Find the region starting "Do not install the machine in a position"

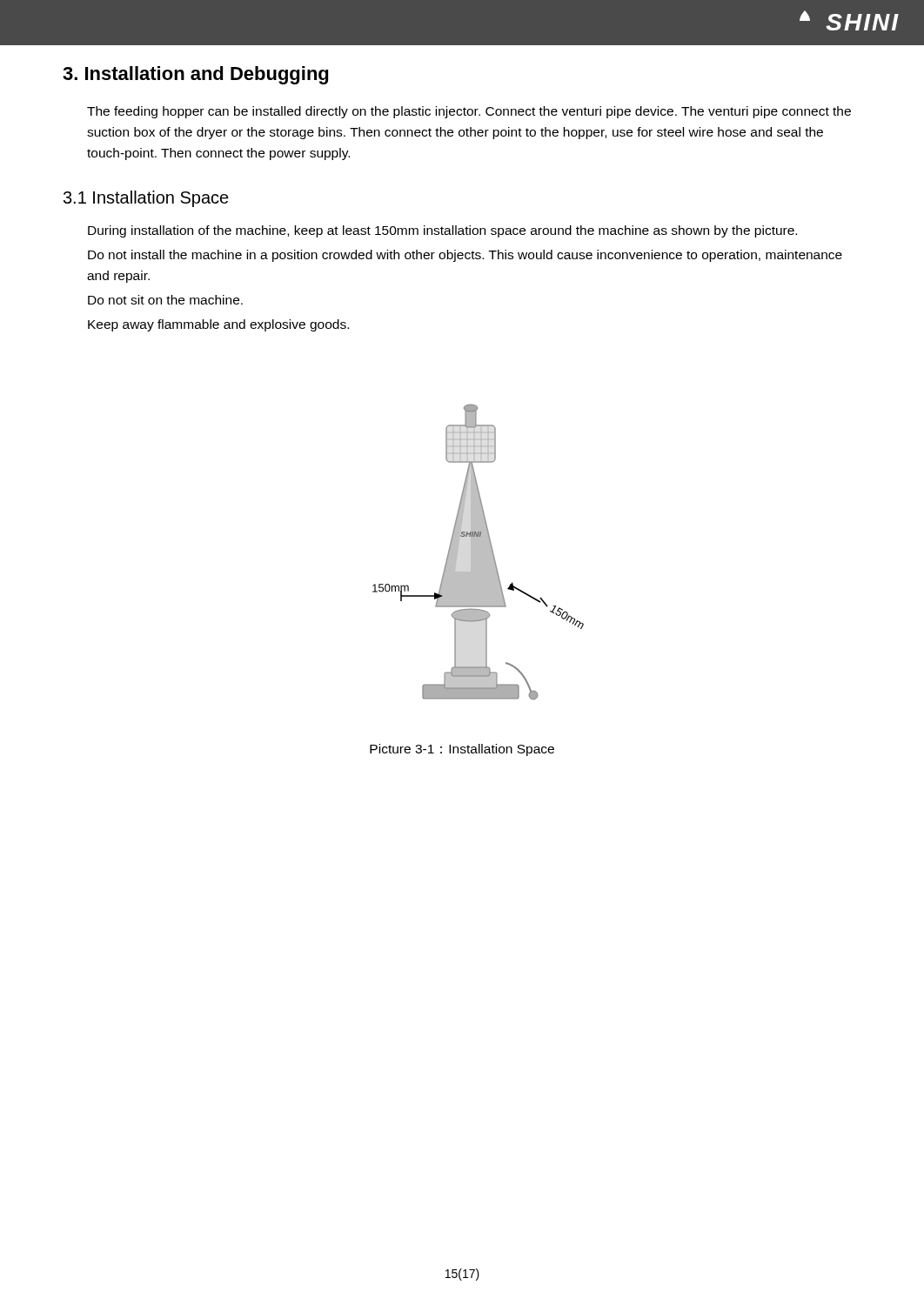pyautogui.click(x=465, y=265)
